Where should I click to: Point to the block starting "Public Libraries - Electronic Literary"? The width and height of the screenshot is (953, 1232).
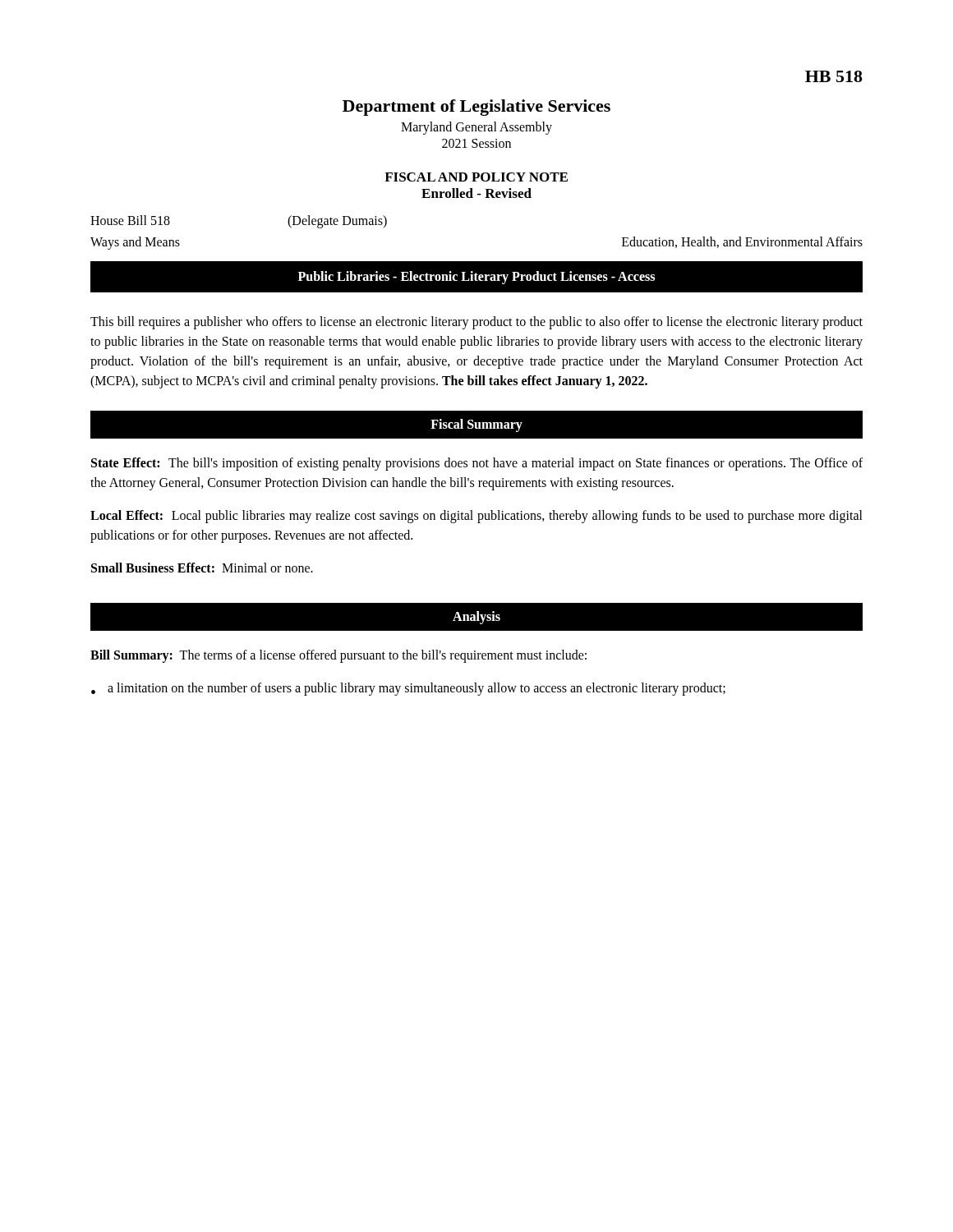click(476, 277)
